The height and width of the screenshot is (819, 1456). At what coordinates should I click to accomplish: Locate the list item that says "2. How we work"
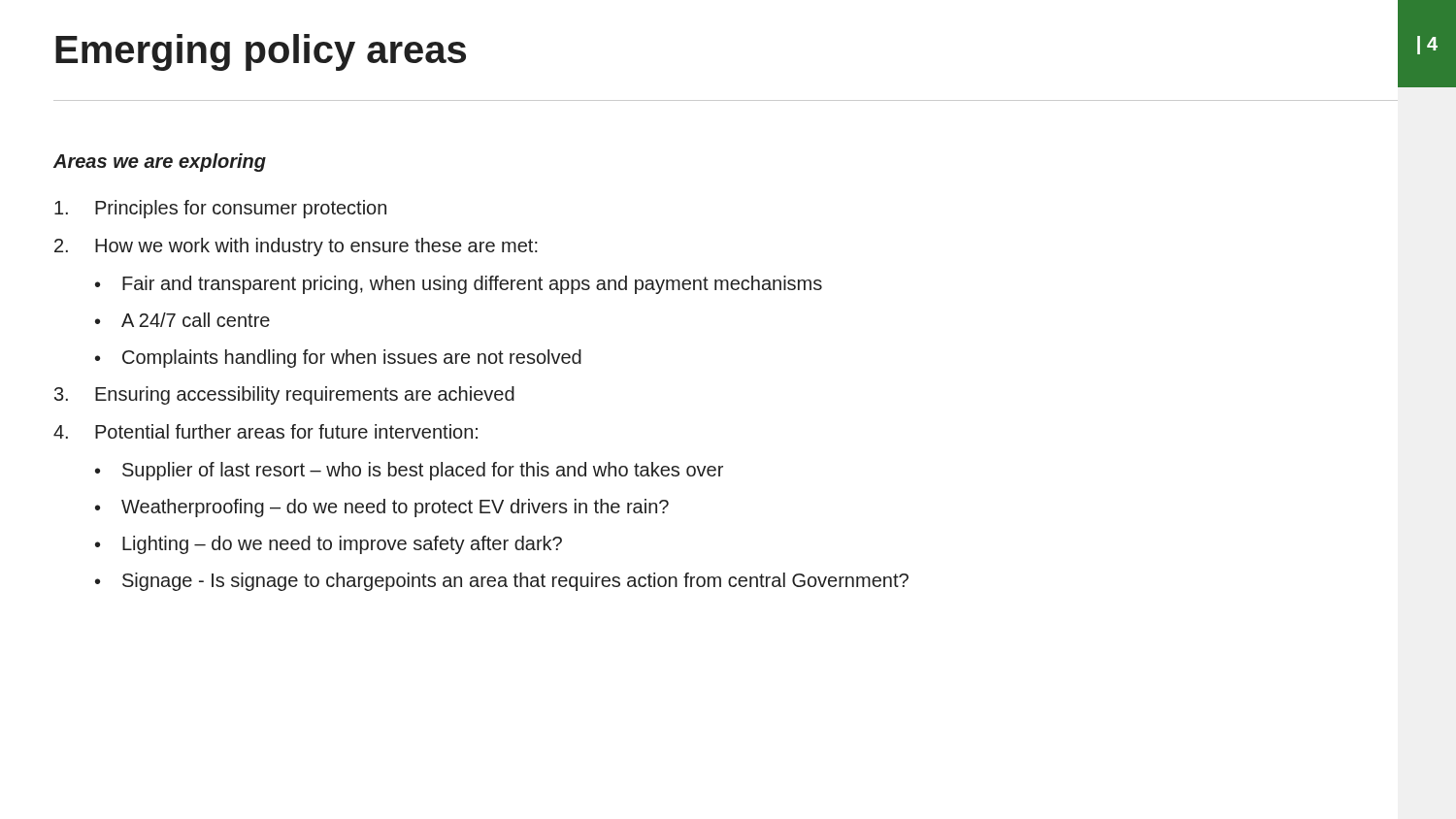296,246
